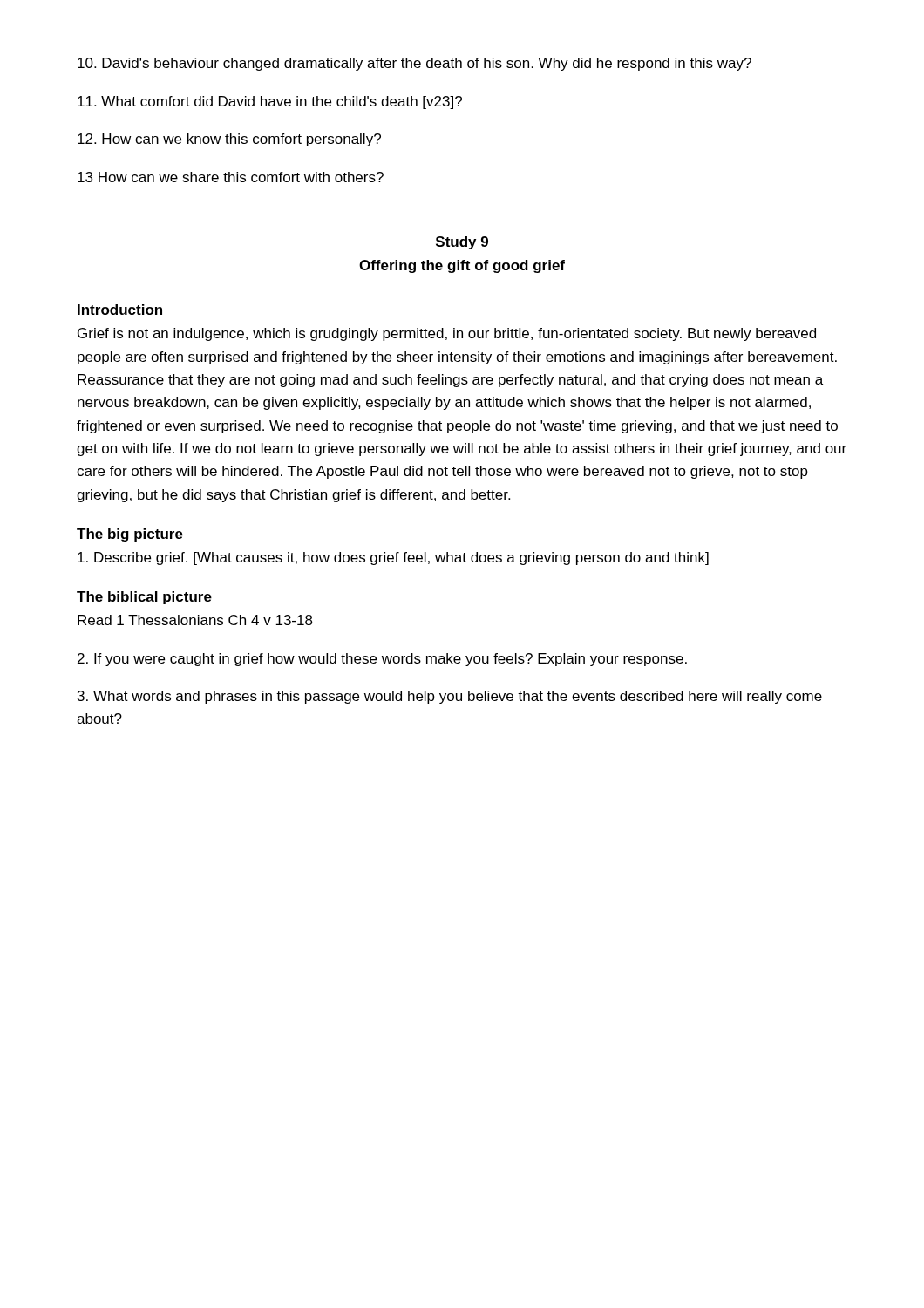Navigate to the text block starting "The big picture"
924x1308 pixels.
click(130, 534)
